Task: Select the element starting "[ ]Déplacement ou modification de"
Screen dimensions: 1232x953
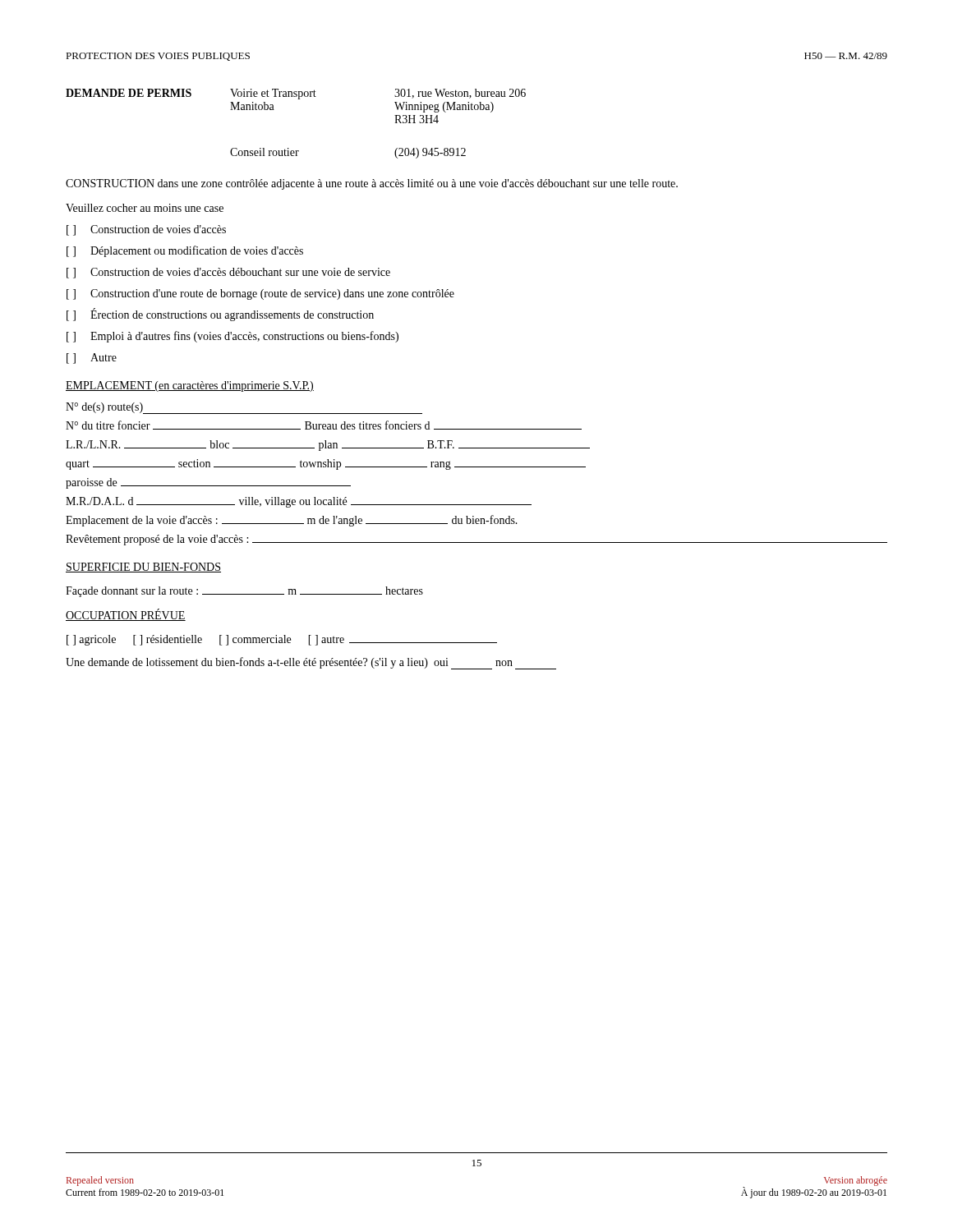Action: tap(185, 251)
